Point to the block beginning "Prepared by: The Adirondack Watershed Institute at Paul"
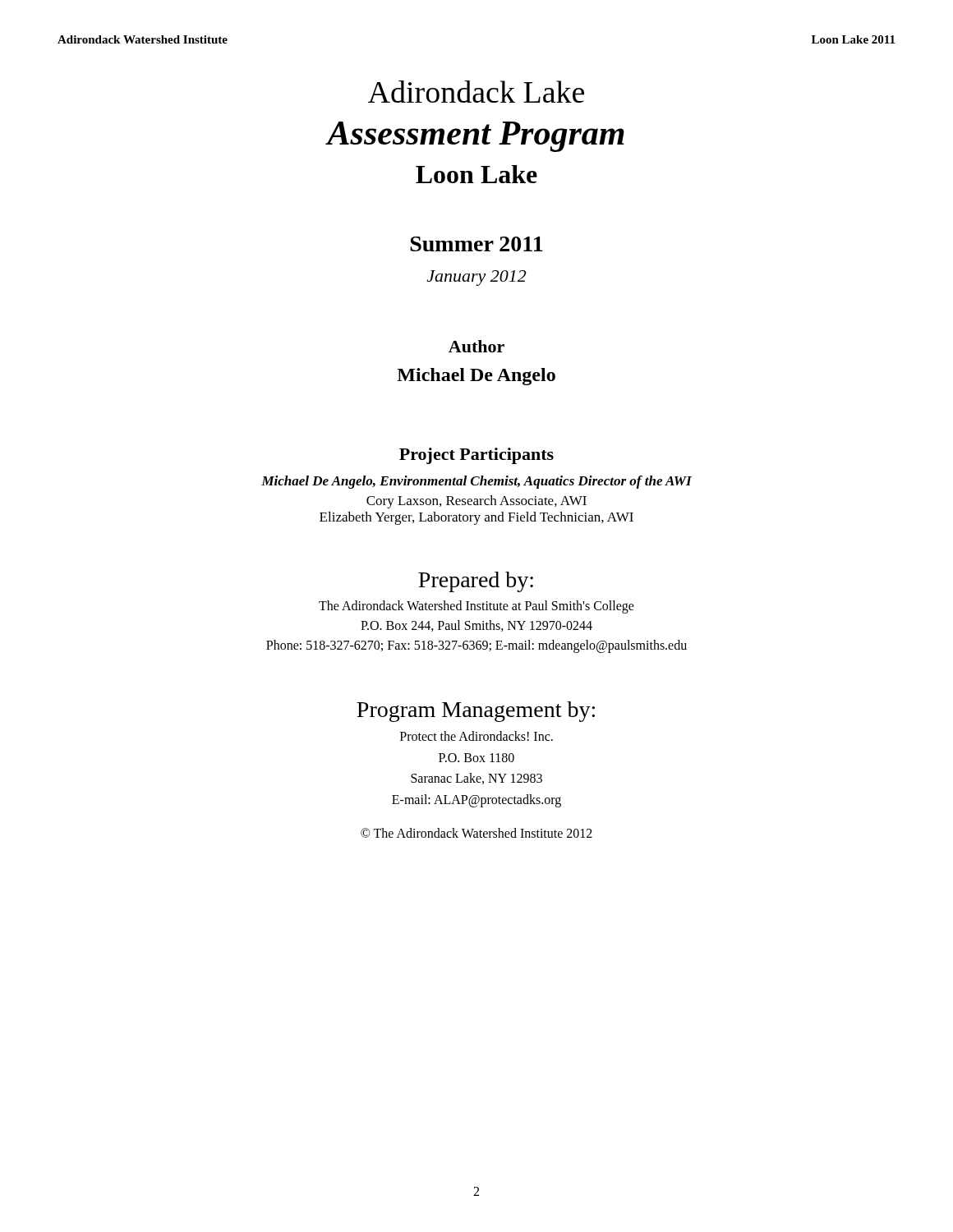 point(476,611)
